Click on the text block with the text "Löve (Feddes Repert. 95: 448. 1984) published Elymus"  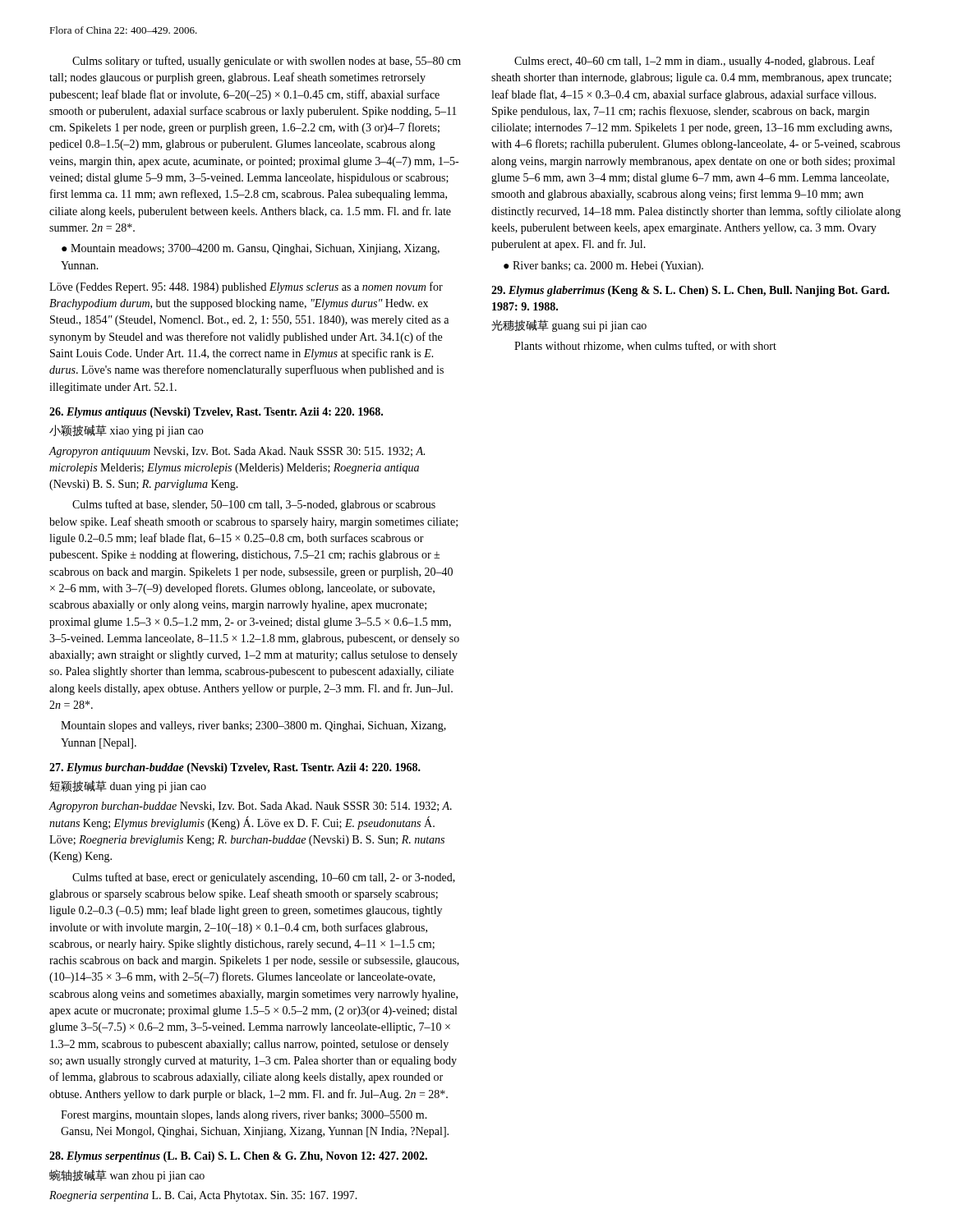(255, 338)
